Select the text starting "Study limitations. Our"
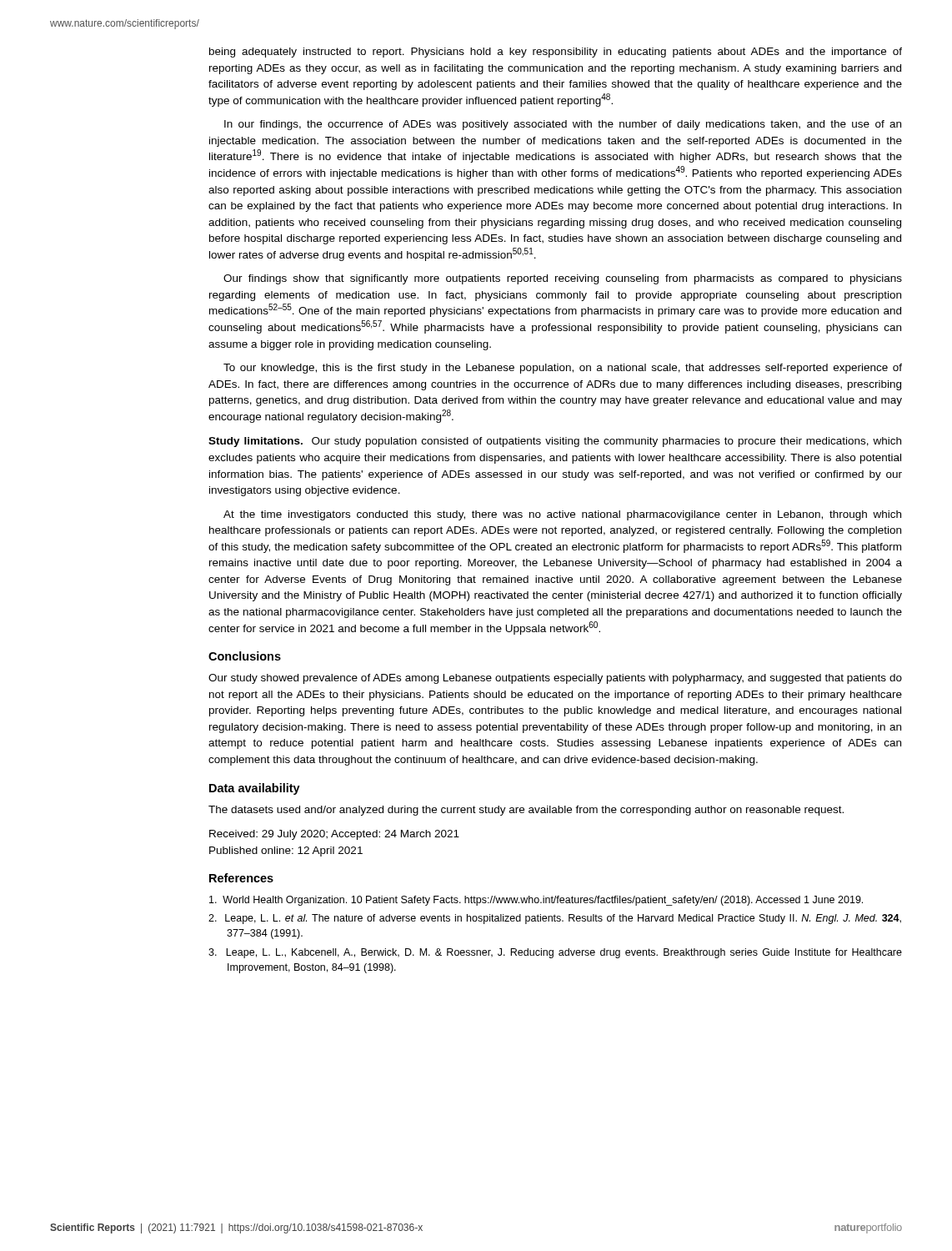Screen dimensions: 1251x952 (555, 466)
